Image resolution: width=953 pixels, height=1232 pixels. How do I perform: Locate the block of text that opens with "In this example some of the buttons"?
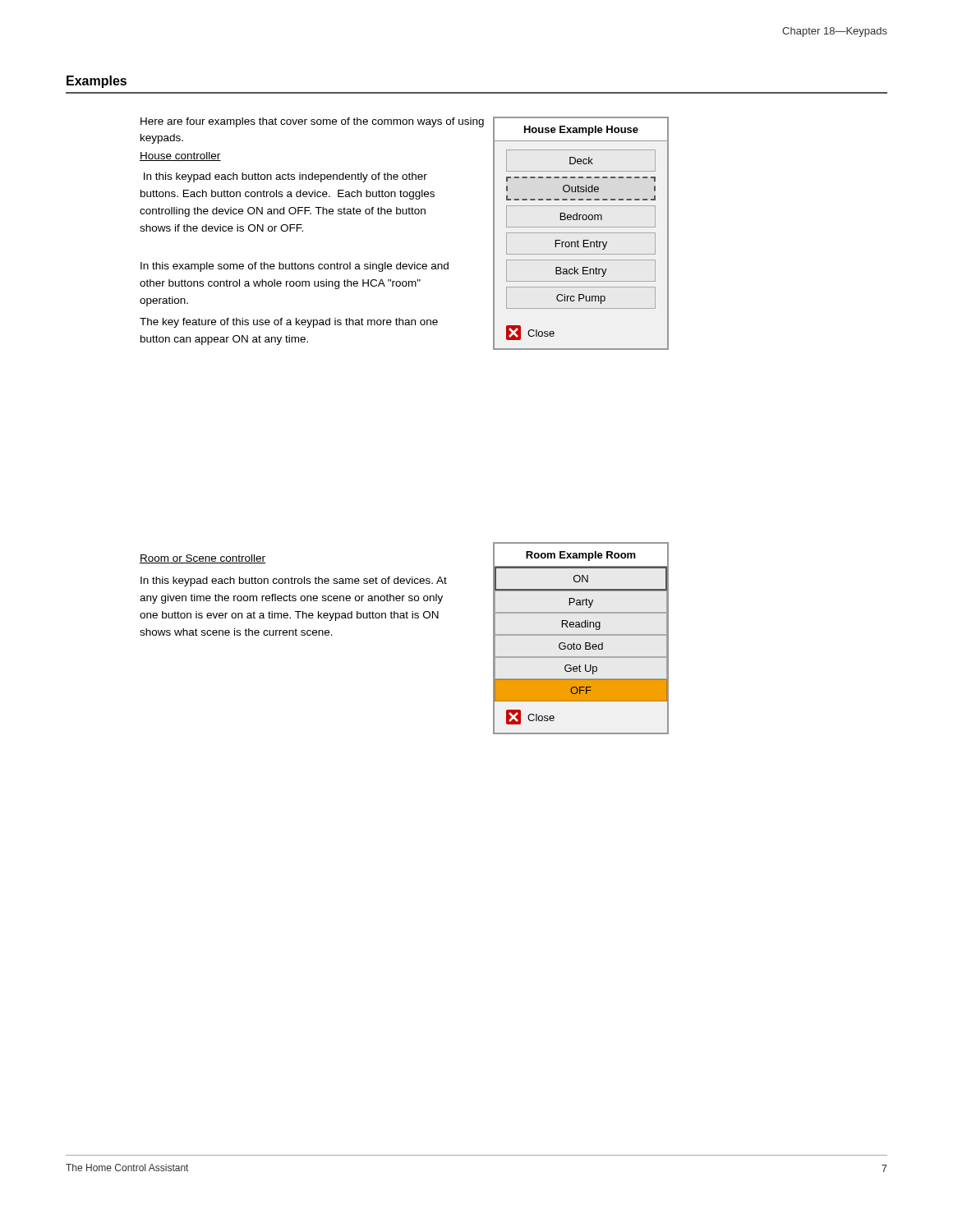(x=294, y=283)
